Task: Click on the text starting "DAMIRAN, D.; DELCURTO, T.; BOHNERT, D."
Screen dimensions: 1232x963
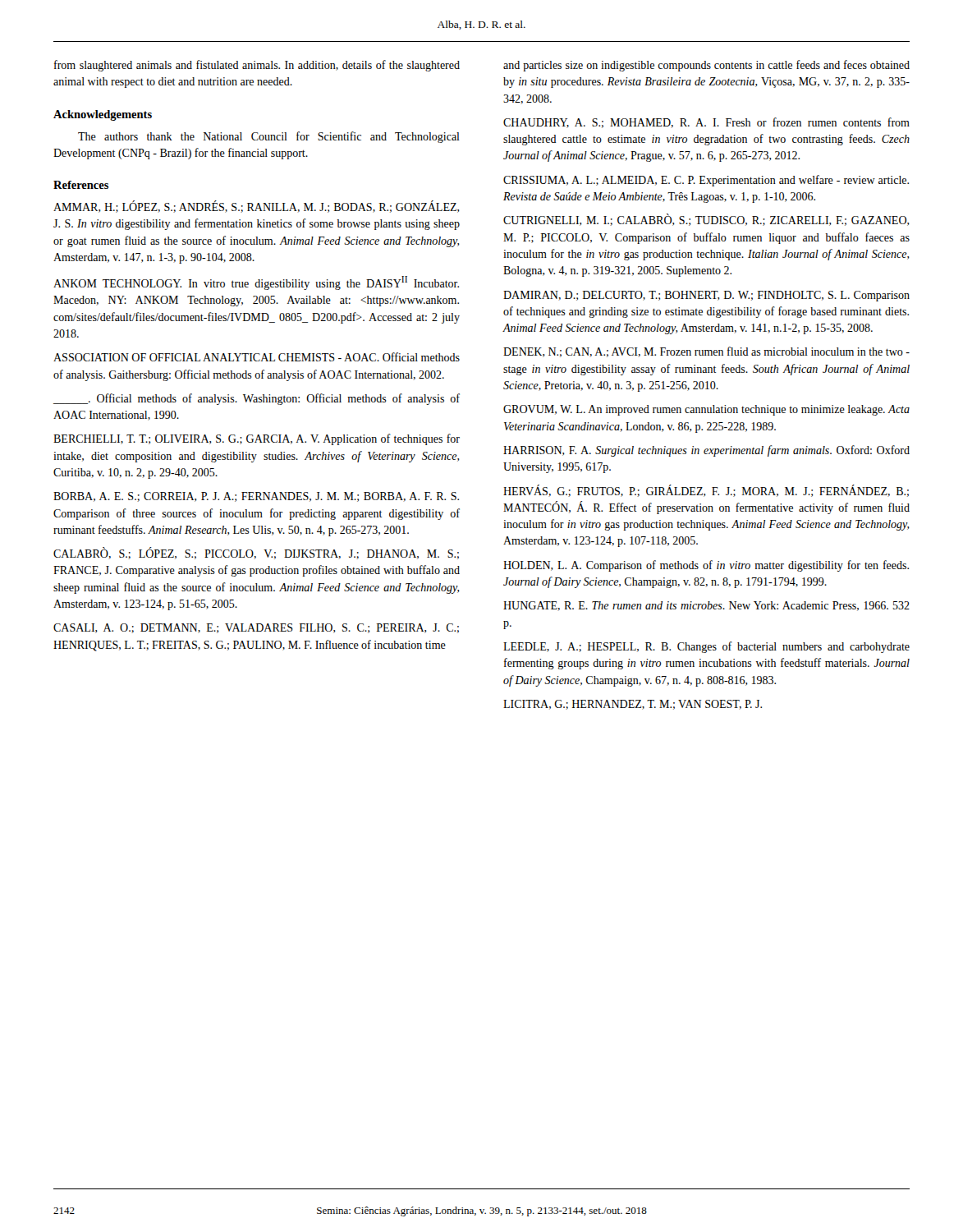Action: (706, 312)
